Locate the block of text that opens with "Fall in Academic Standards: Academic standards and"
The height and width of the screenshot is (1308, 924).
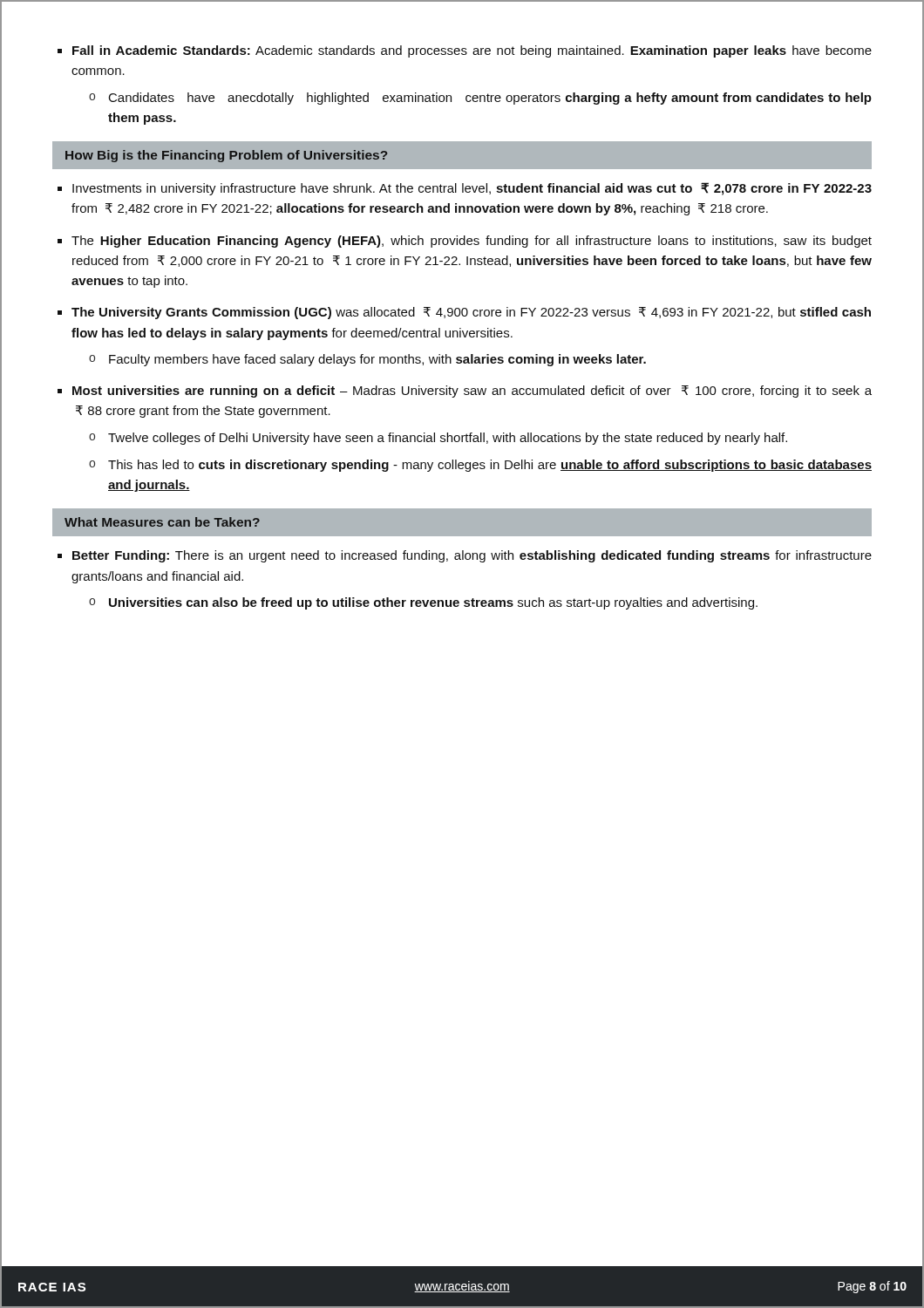click(x=472, y=85)
